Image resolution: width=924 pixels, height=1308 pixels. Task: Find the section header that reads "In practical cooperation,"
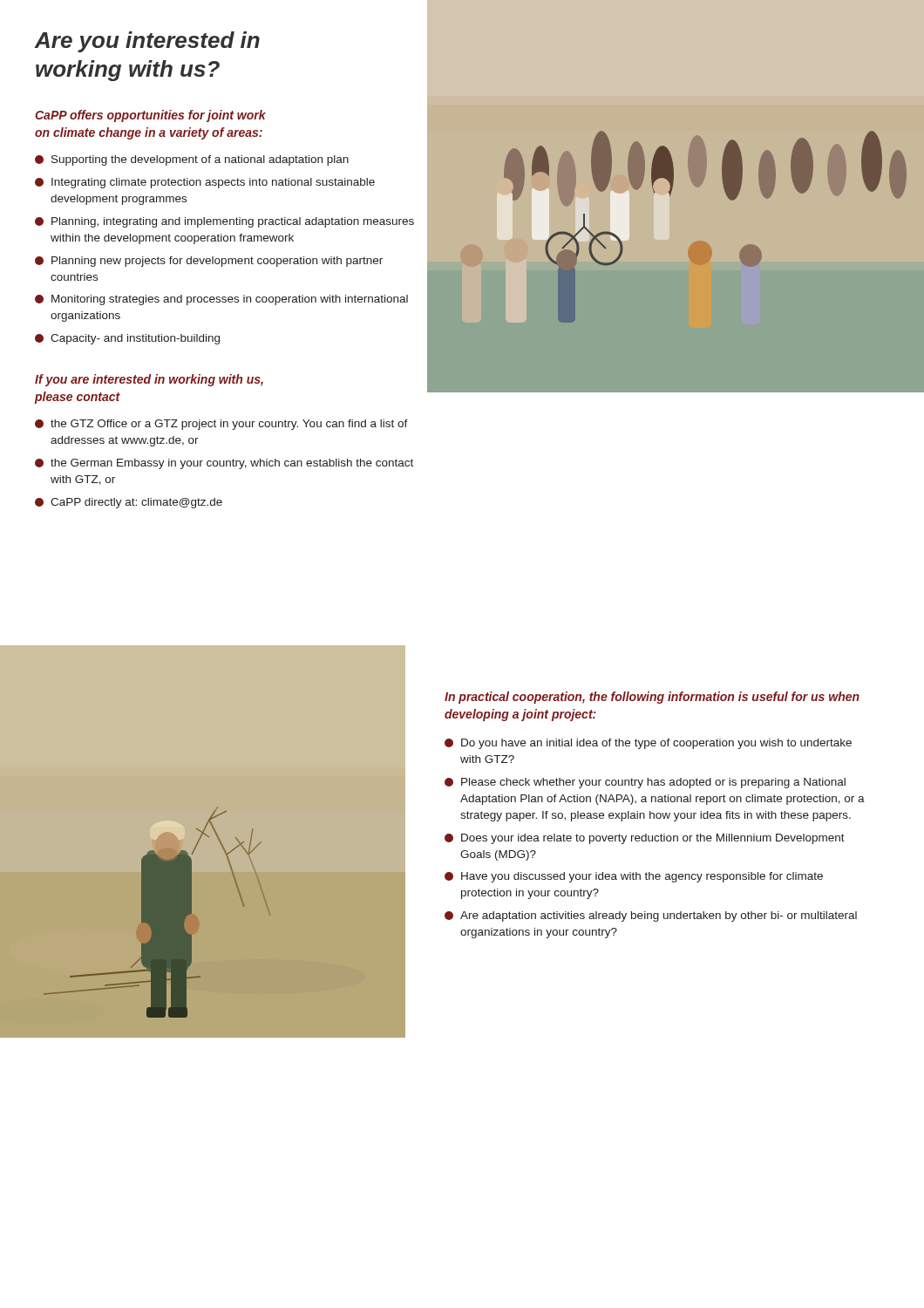pyautogui.click(x=652, y=705)
